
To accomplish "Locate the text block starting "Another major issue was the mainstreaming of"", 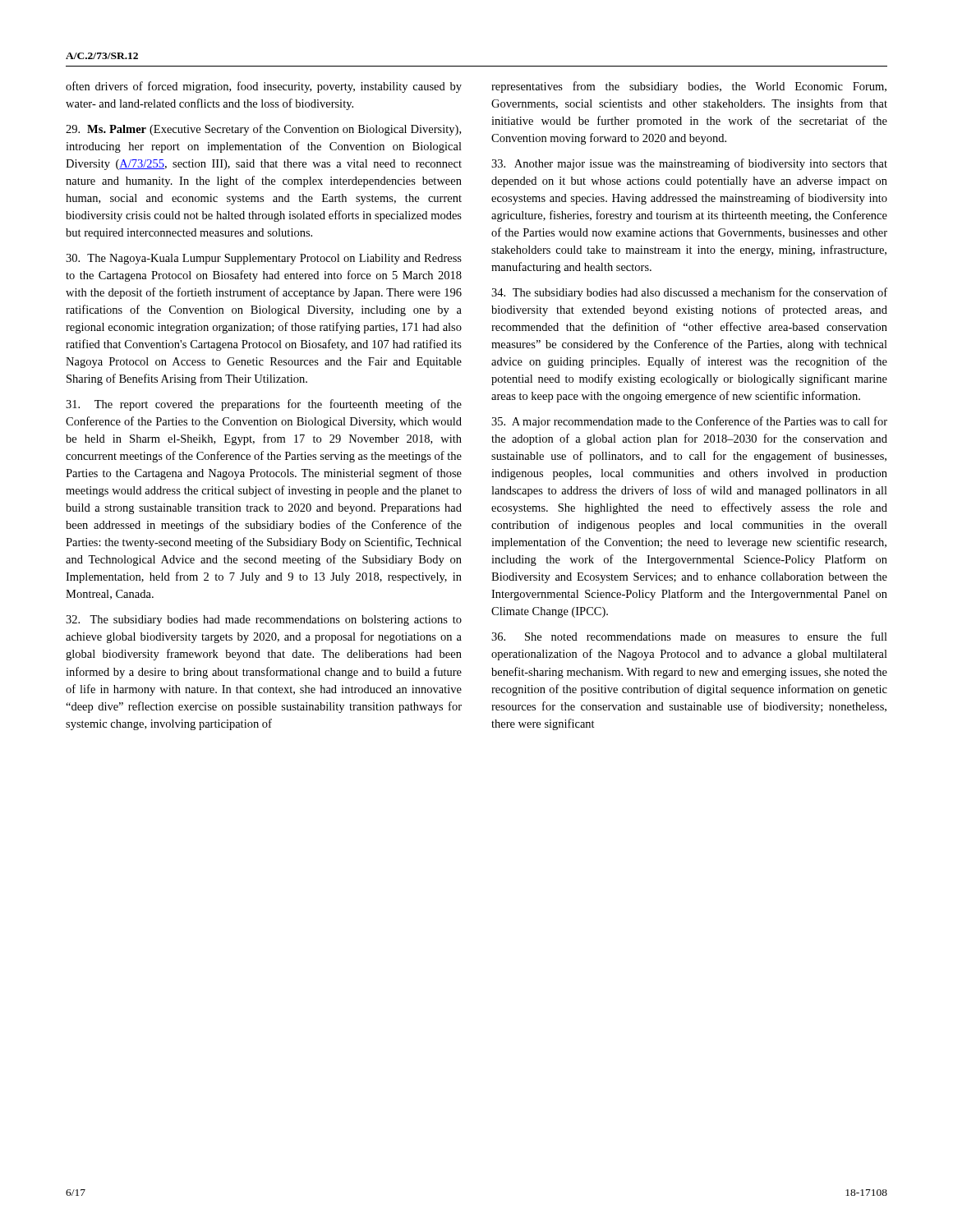I will 689,215.
